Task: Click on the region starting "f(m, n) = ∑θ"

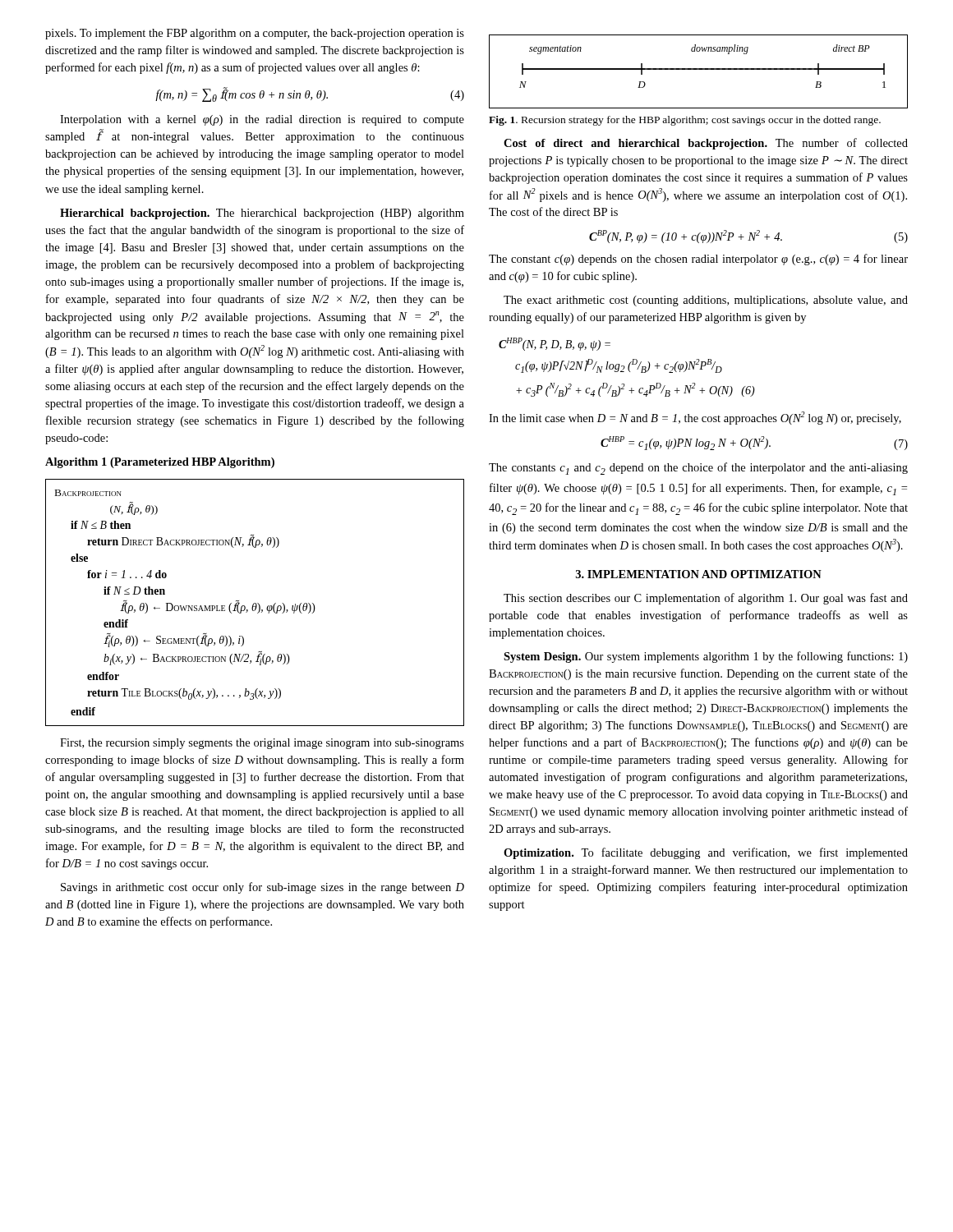Action: point(255,95)
